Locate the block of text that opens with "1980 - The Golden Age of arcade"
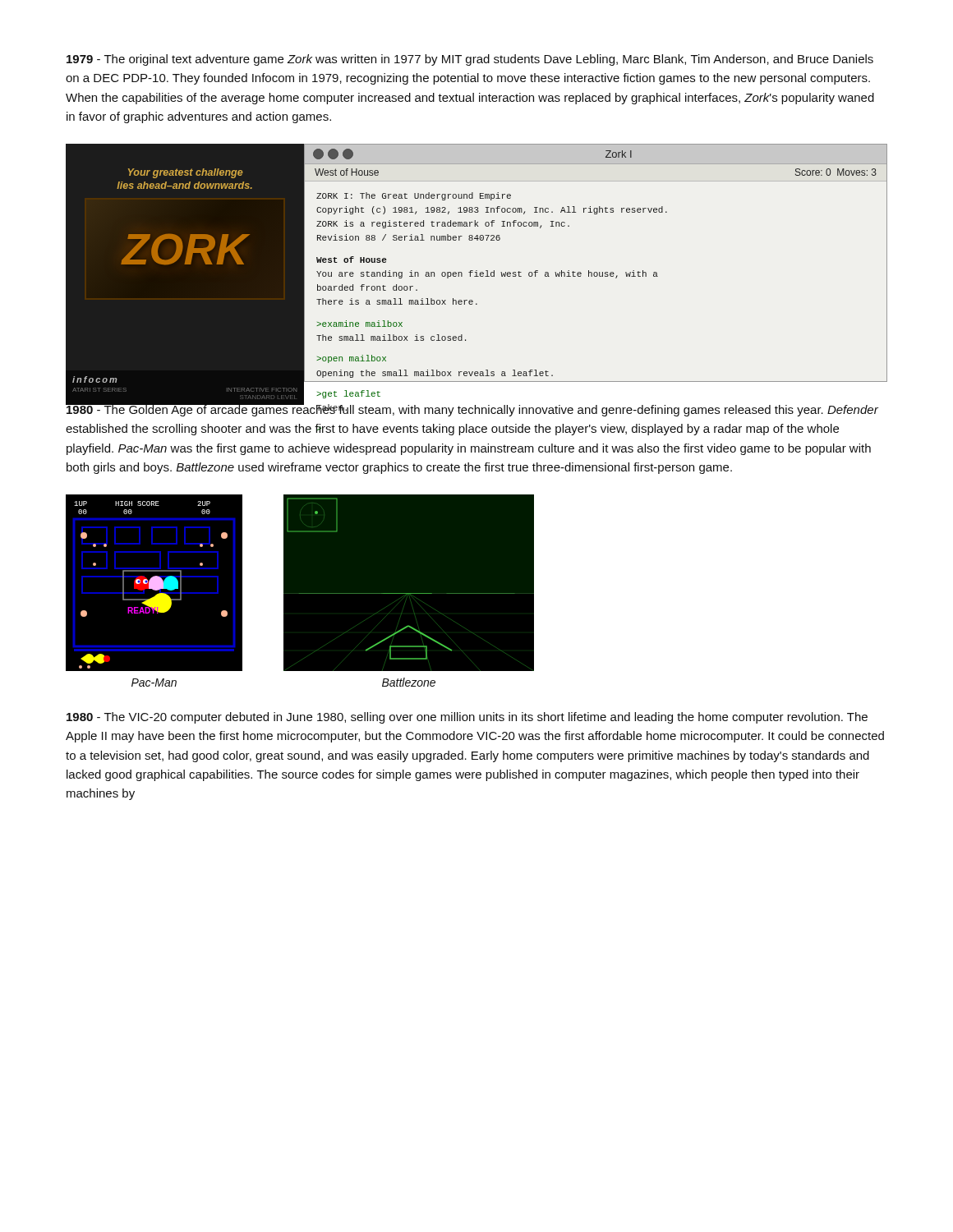The height and width of the screenshot is (1232, 953). click(472, 438)
